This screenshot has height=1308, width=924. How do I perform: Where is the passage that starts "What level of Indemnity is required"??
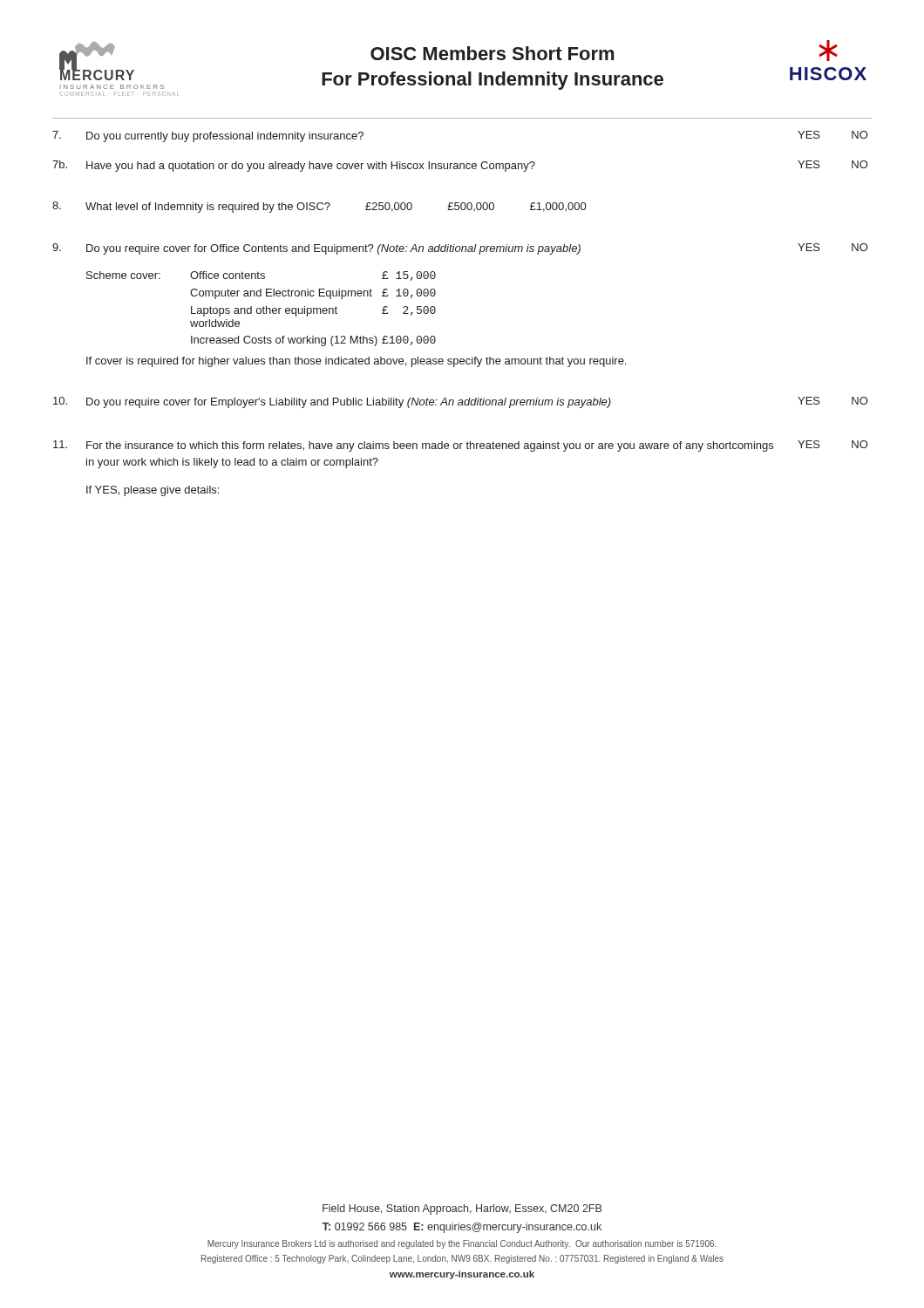[x=462, y=206]
